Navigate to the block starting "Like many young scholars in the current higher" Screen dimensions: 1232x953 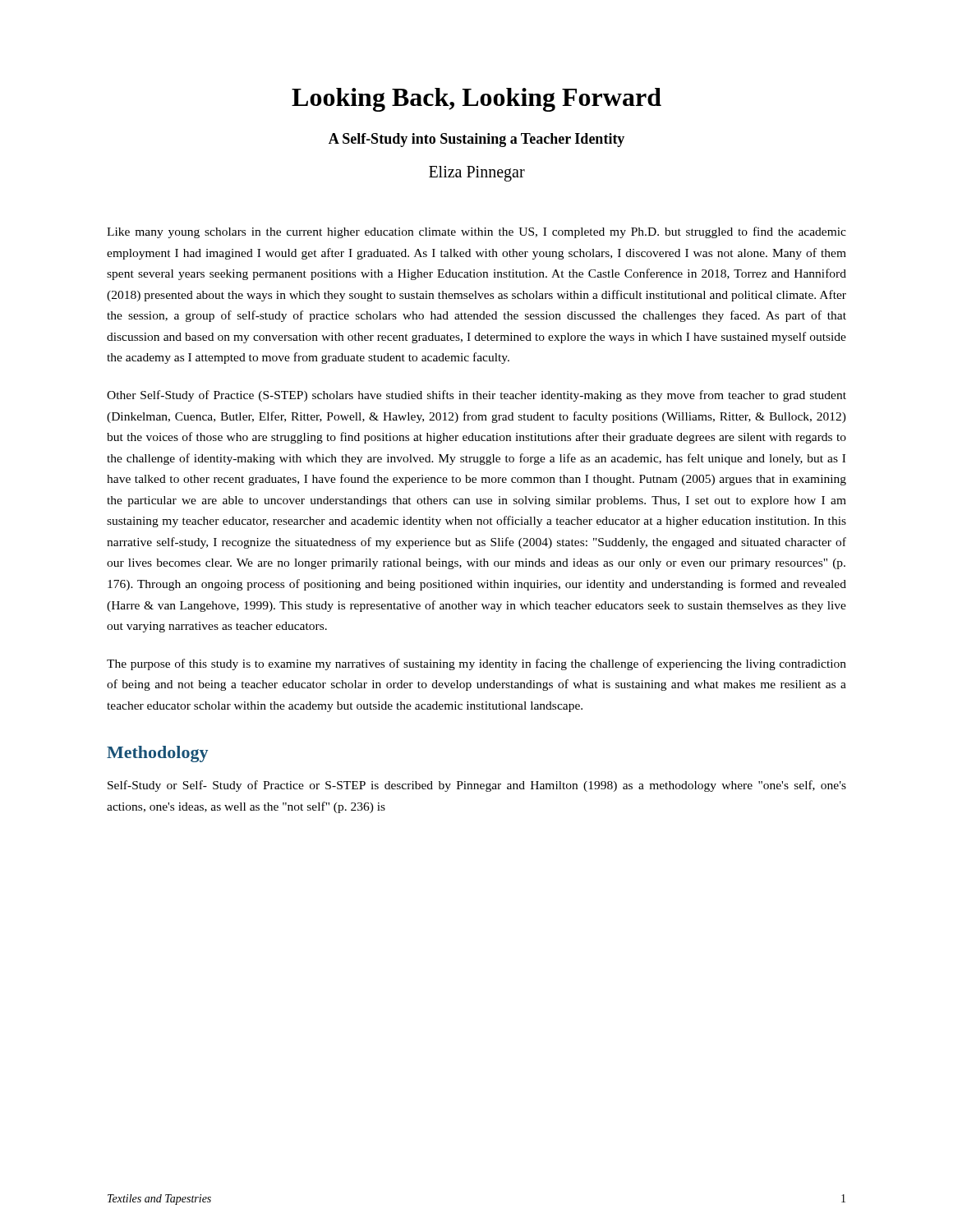click(x=476, y=294)
